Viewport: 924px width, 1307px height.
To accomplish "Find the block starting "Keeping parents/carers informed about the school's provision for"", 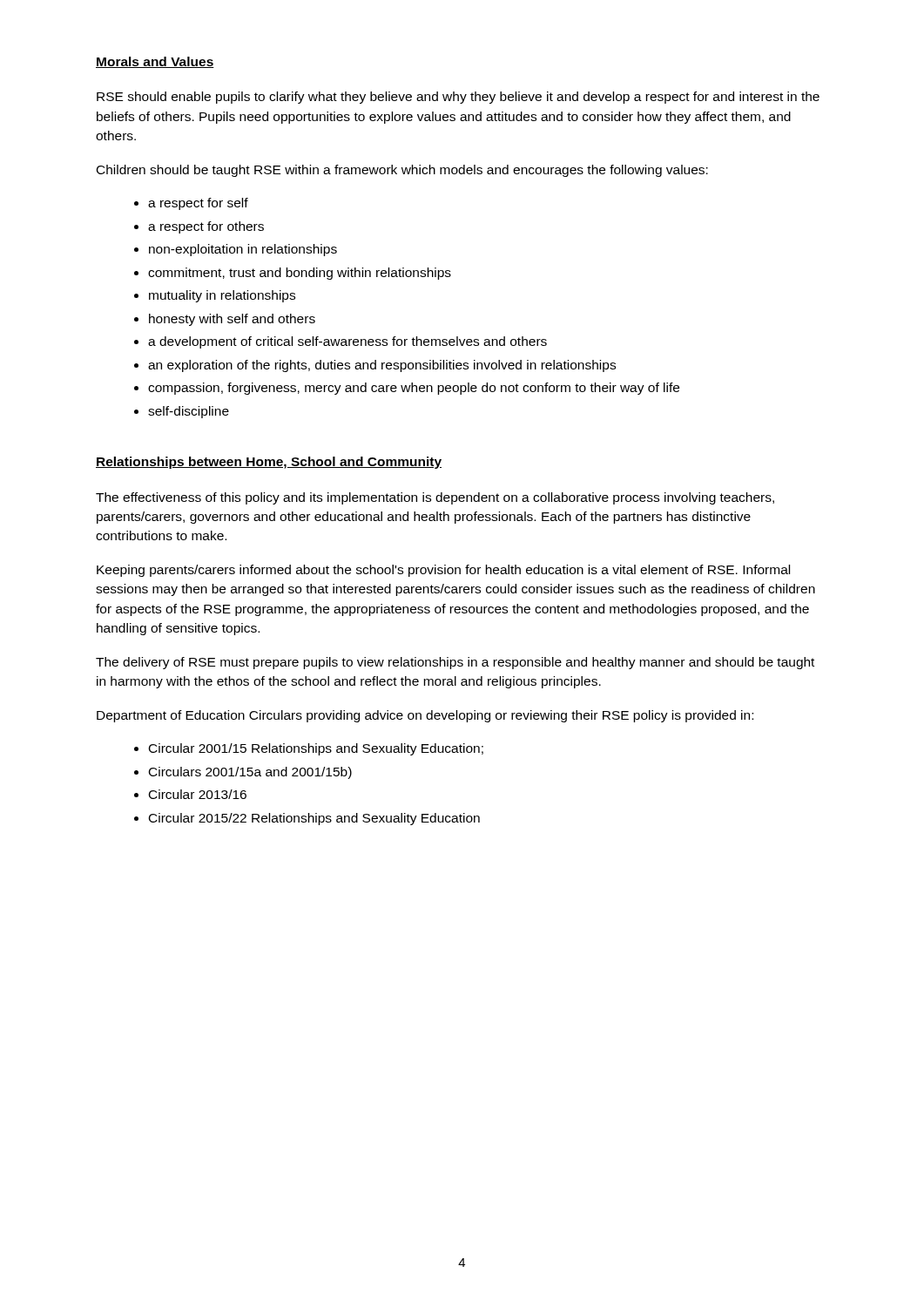I will pyautogui.click(x=456, y=599).
